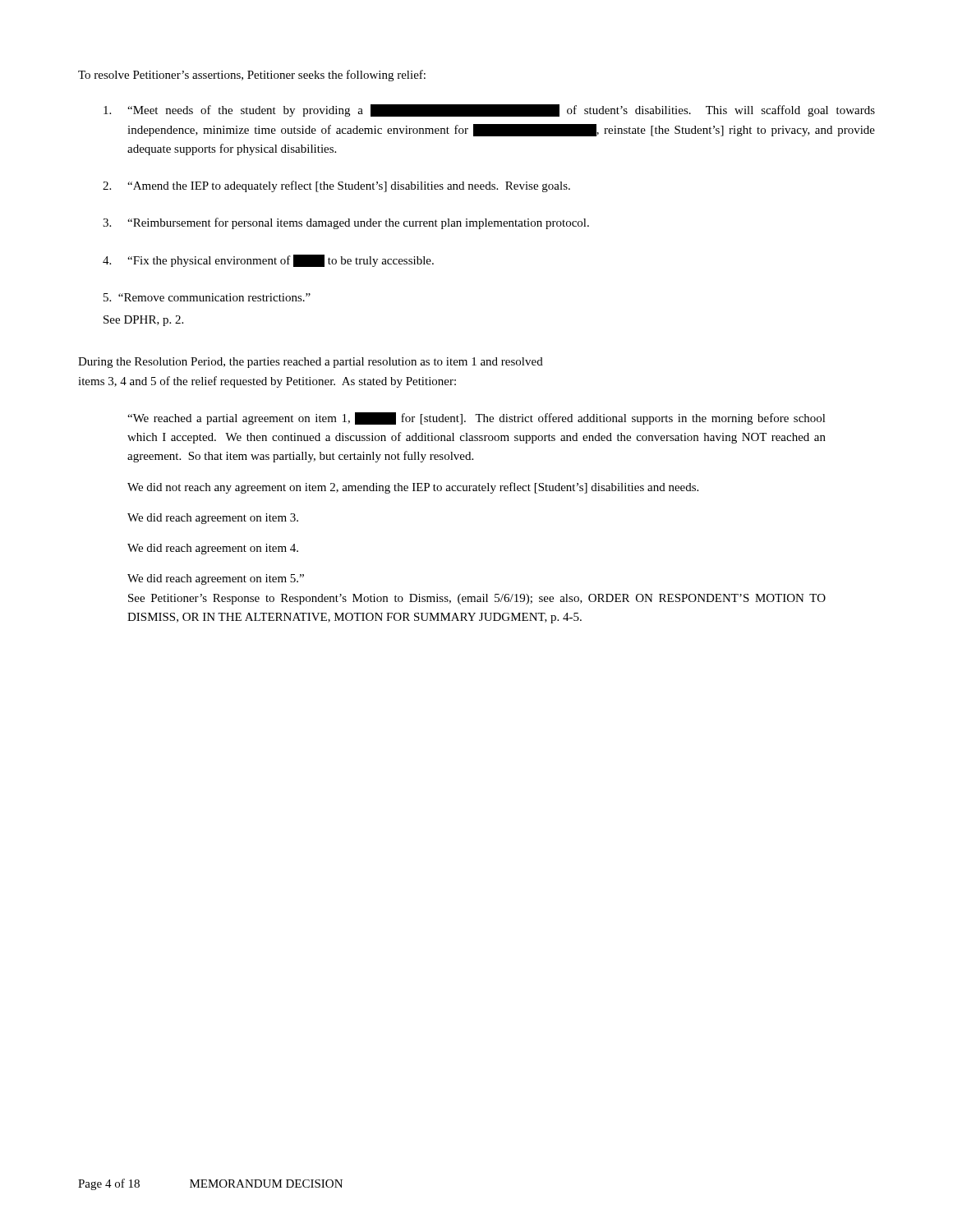The height and width of the screenshot is (1232, 953).
Task: Locate the element starting "See DPHR, p. 2."
Action: pyautogui.click(x=143, y=320)
